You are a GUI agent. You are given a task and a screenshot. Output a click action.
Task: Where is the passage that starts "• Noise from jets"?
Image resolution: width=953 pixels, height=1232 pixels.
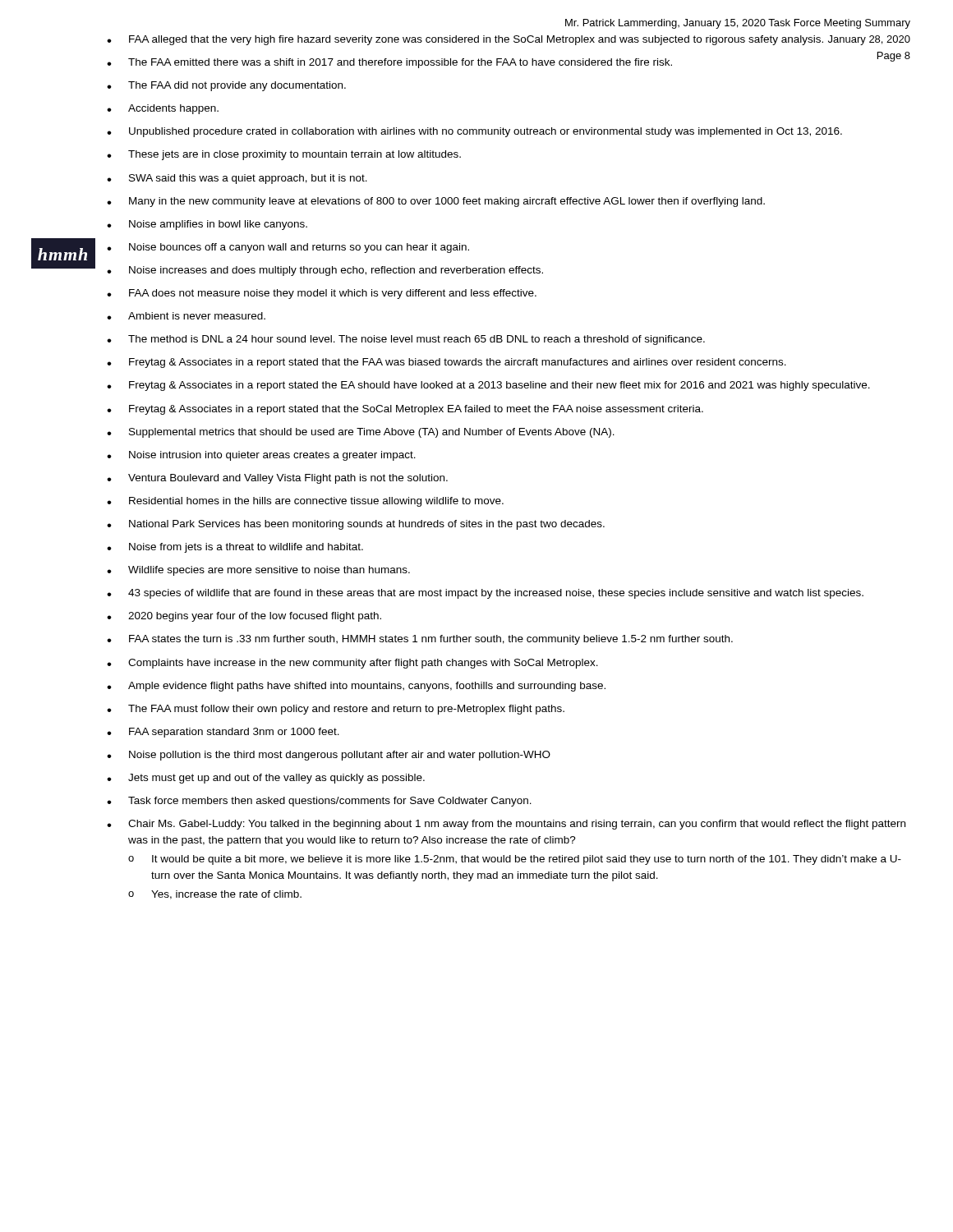click(235, 548)
